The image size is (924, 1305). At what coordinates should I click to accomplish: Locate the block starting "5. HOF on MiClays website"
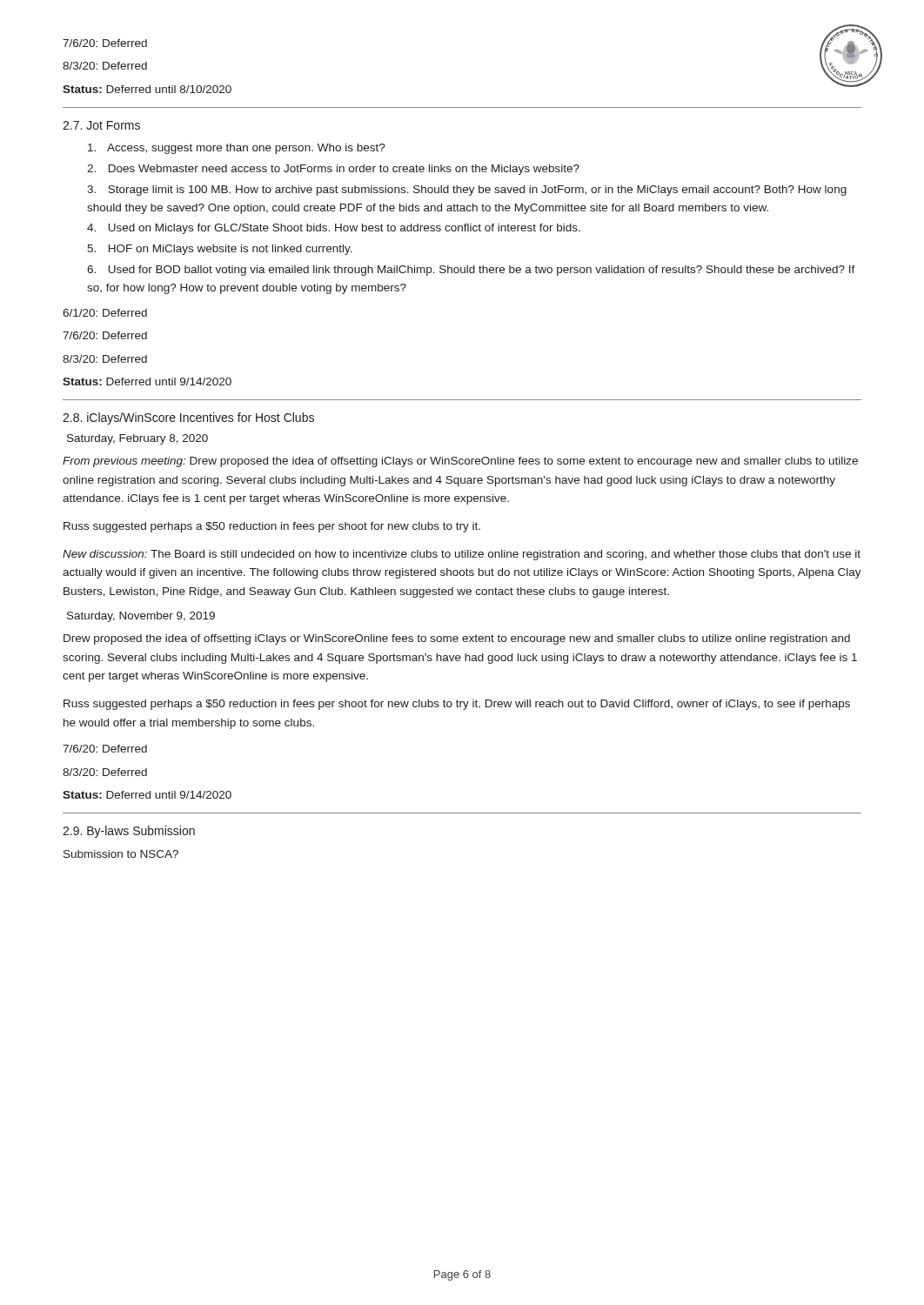click(x=220, y=250)
